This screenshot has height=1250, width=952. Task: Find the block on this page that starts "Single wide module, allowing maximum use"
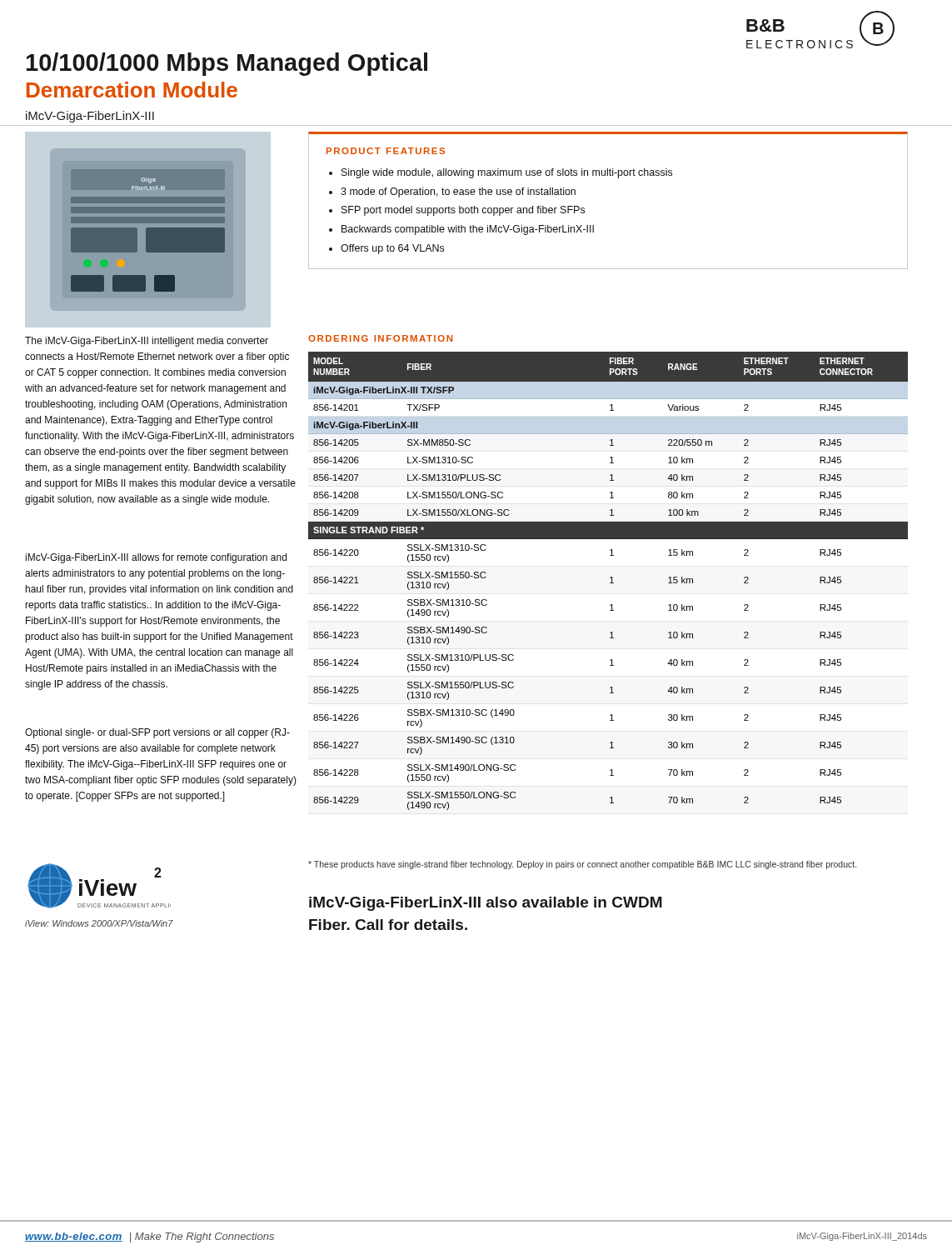coord(507,172)
